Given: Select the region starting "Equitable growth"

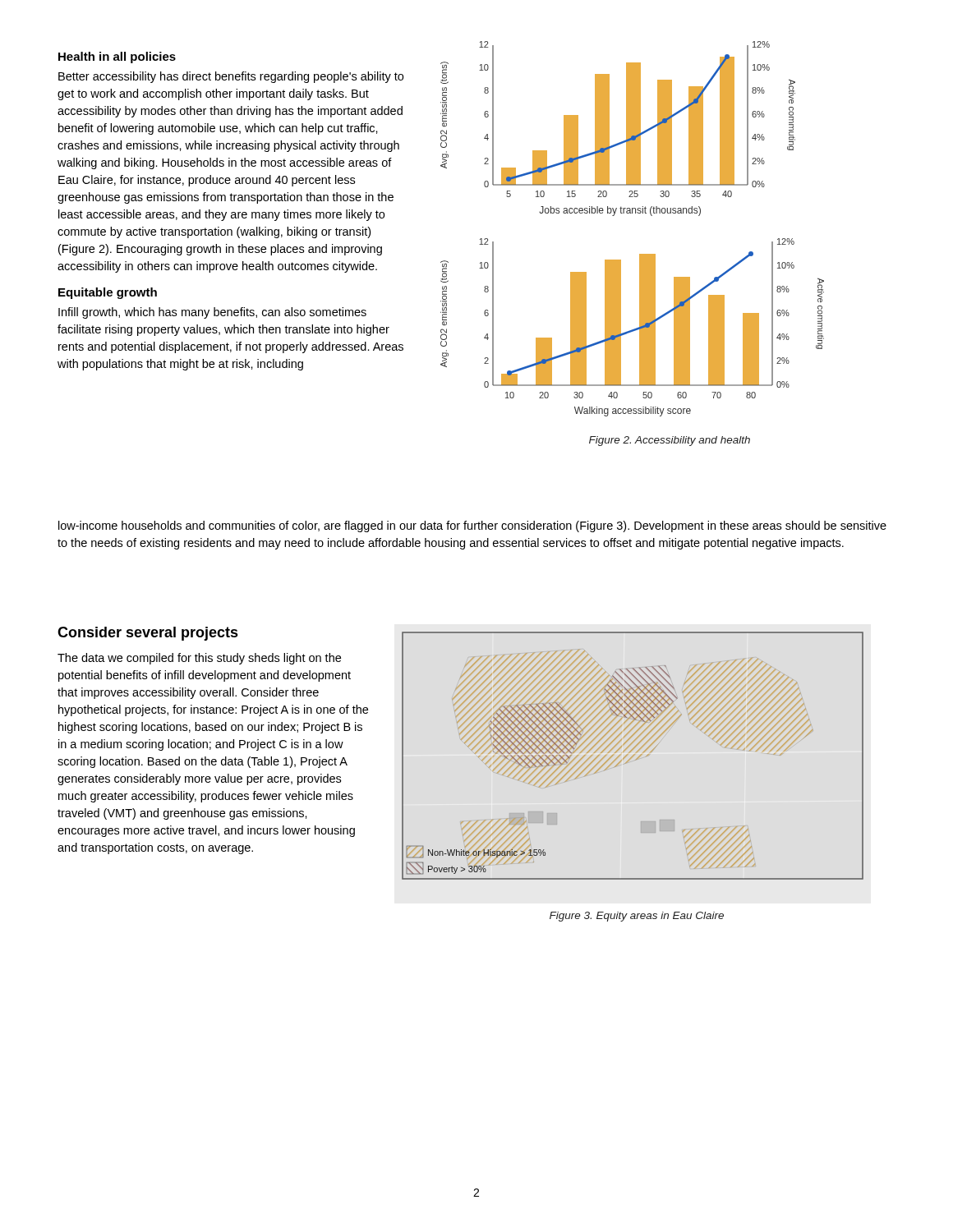Looking at the screenshot, I should (107, 292).
